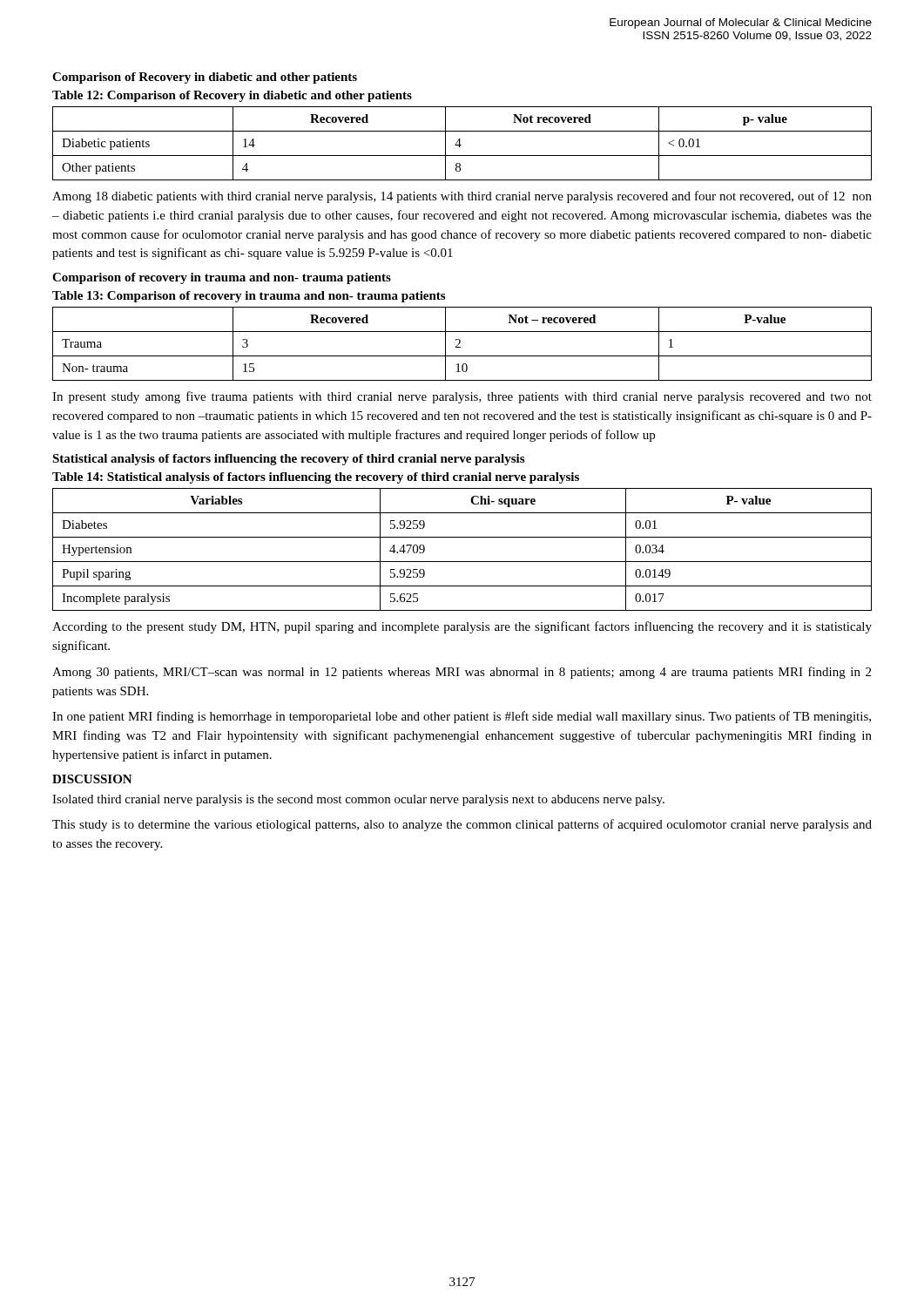Screen dimensions: 1307x924
Task: Where is the passage that starts "According to the present study DM, HTN, pupil"?
Action: click(x=462, y=636)
